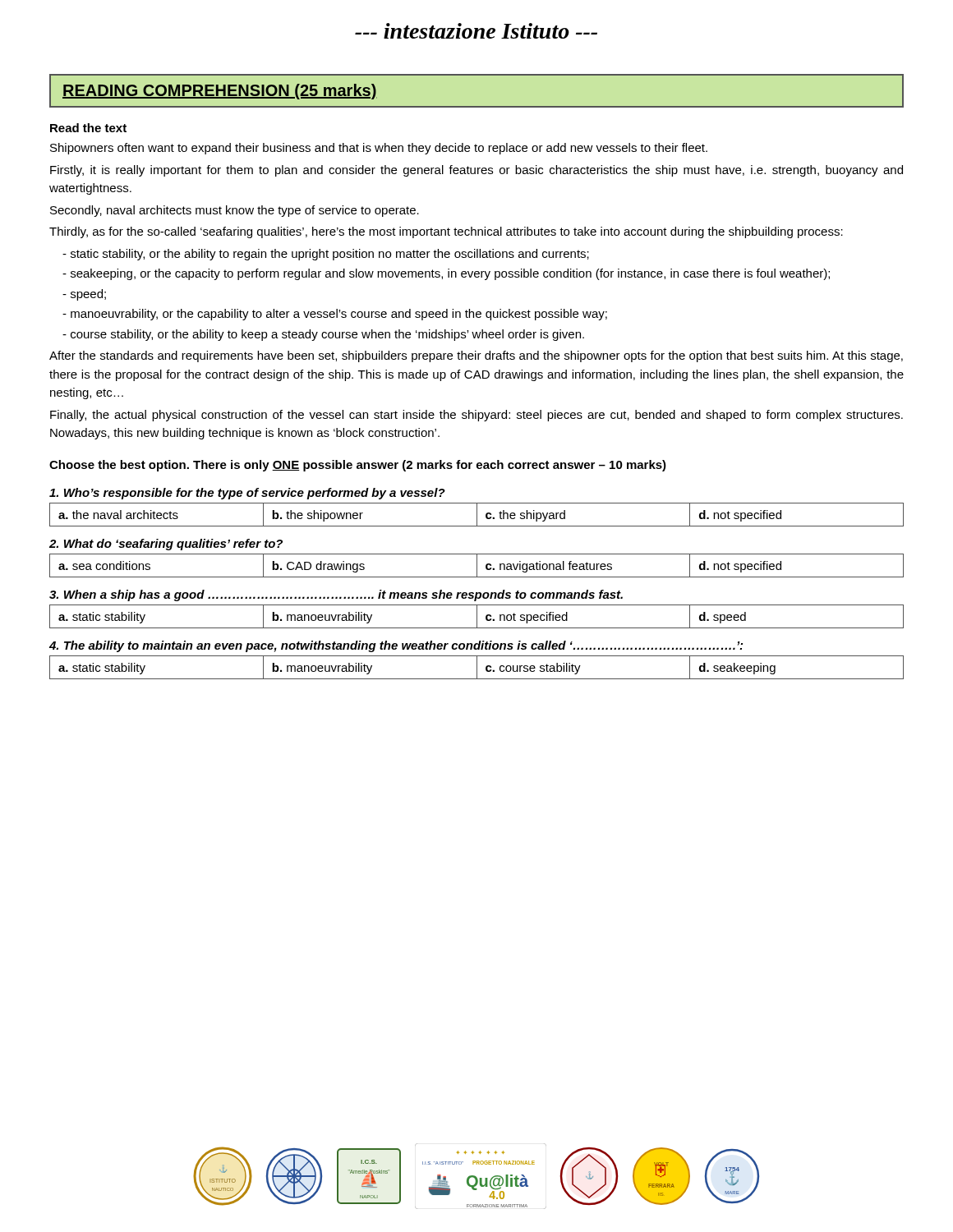Image resolution: width=953 pixels, height=1232 pixels.
Task: Locate the block starting "Firstly, it is really important for them"
Action: pyautogui.click(x=476, y=178)
